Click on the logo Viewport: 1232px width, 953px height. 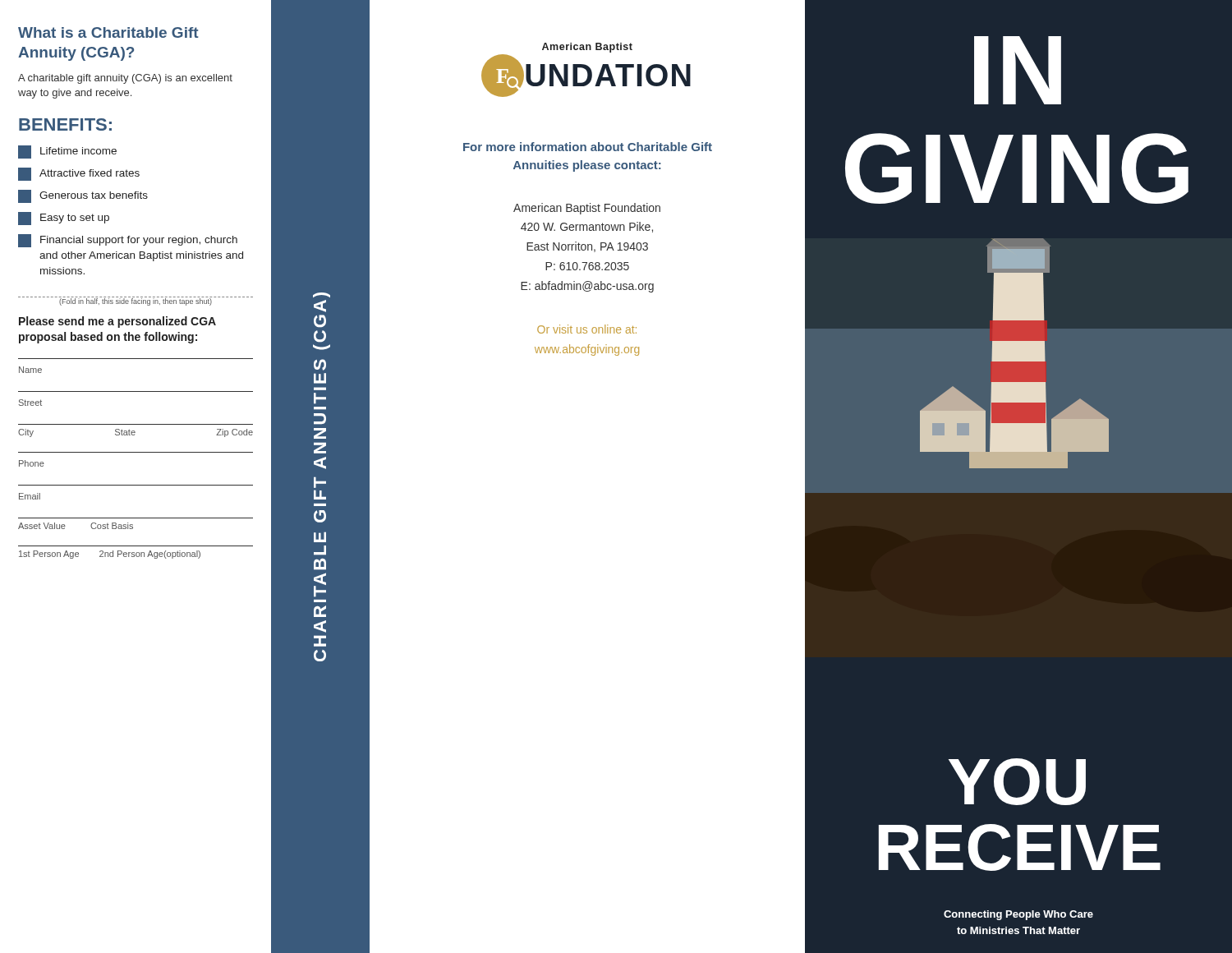587,69
